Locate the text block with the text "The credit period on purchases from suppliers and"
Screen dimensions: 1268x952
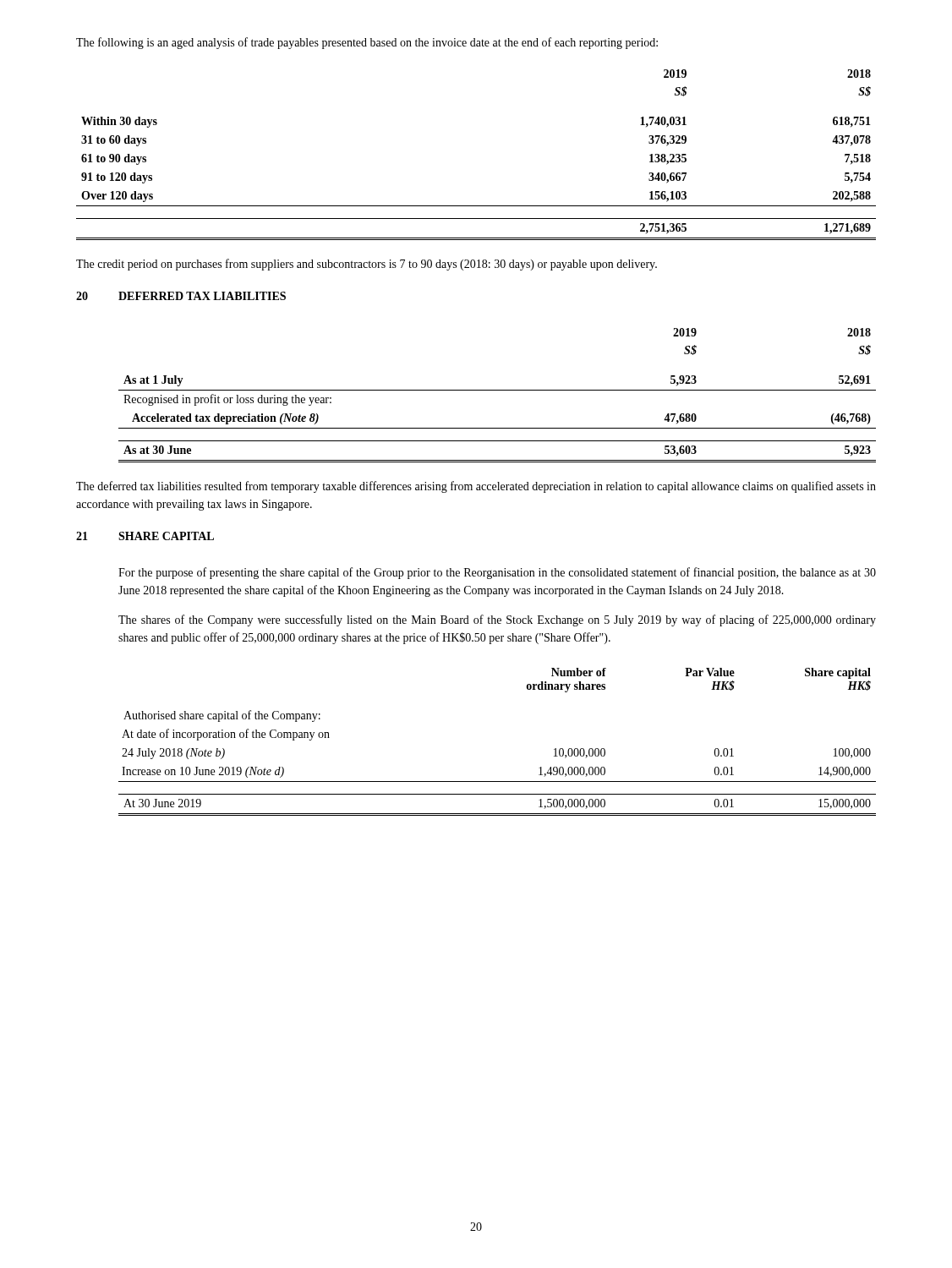[x=476, y=264]
